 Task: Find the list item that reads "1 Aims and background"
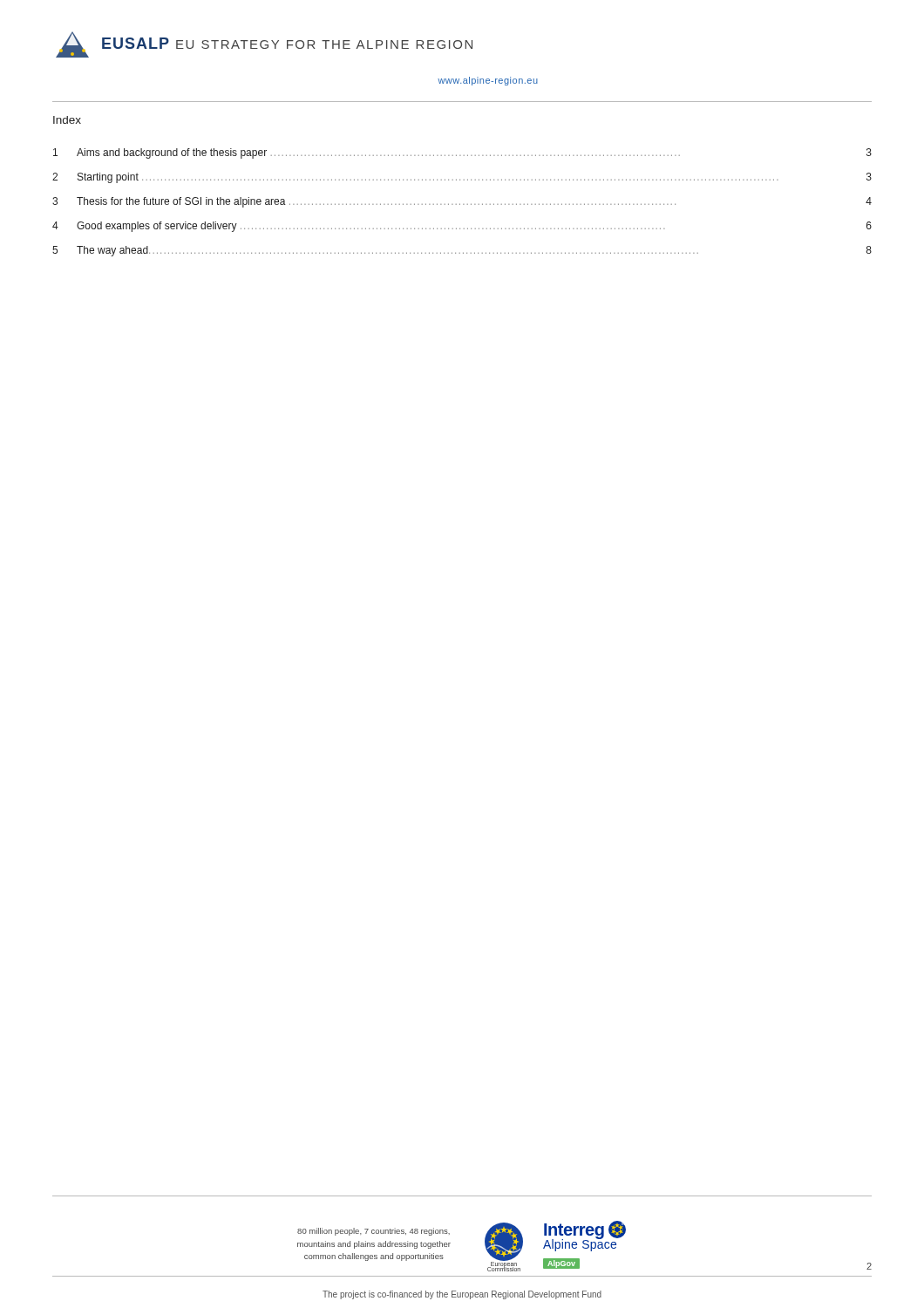[462, 153]
